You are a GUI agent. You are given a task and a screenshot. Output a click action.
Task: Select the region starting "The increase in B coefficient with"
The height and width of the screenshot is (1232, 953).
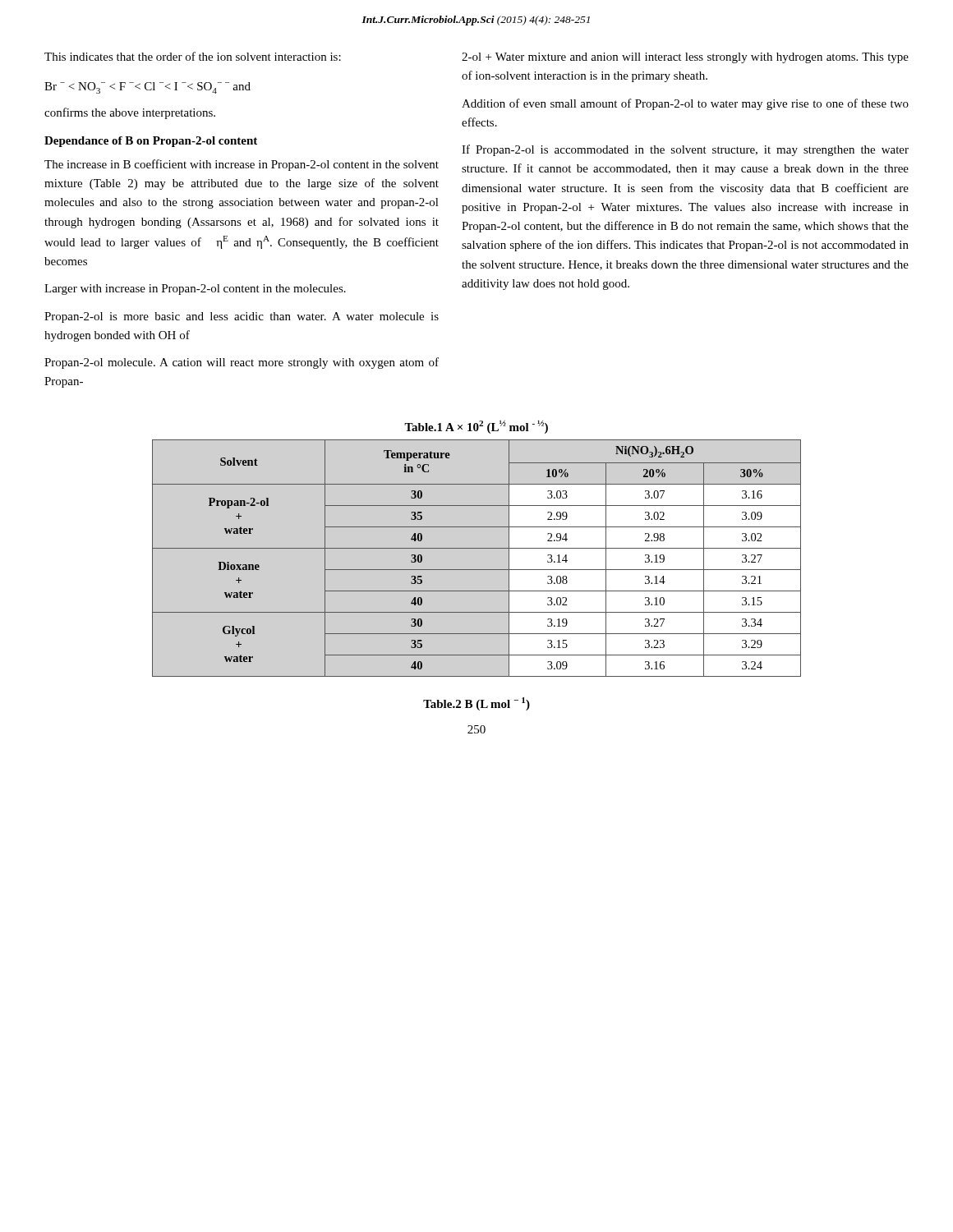pyautogui.click(x=242, y=213)
